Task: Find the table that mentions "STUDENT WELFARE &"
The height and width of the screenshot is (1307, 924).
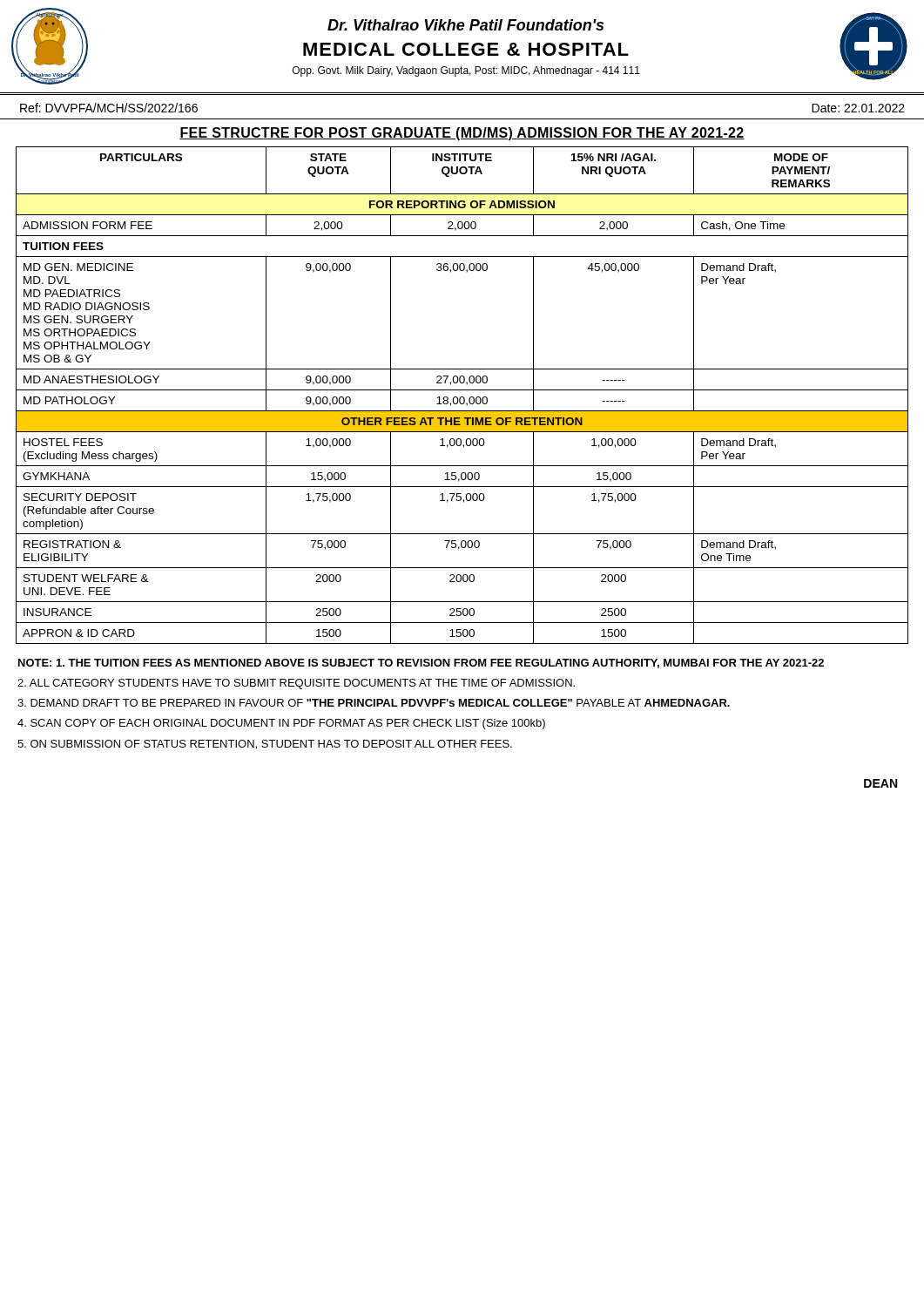Action: (462, 395)
